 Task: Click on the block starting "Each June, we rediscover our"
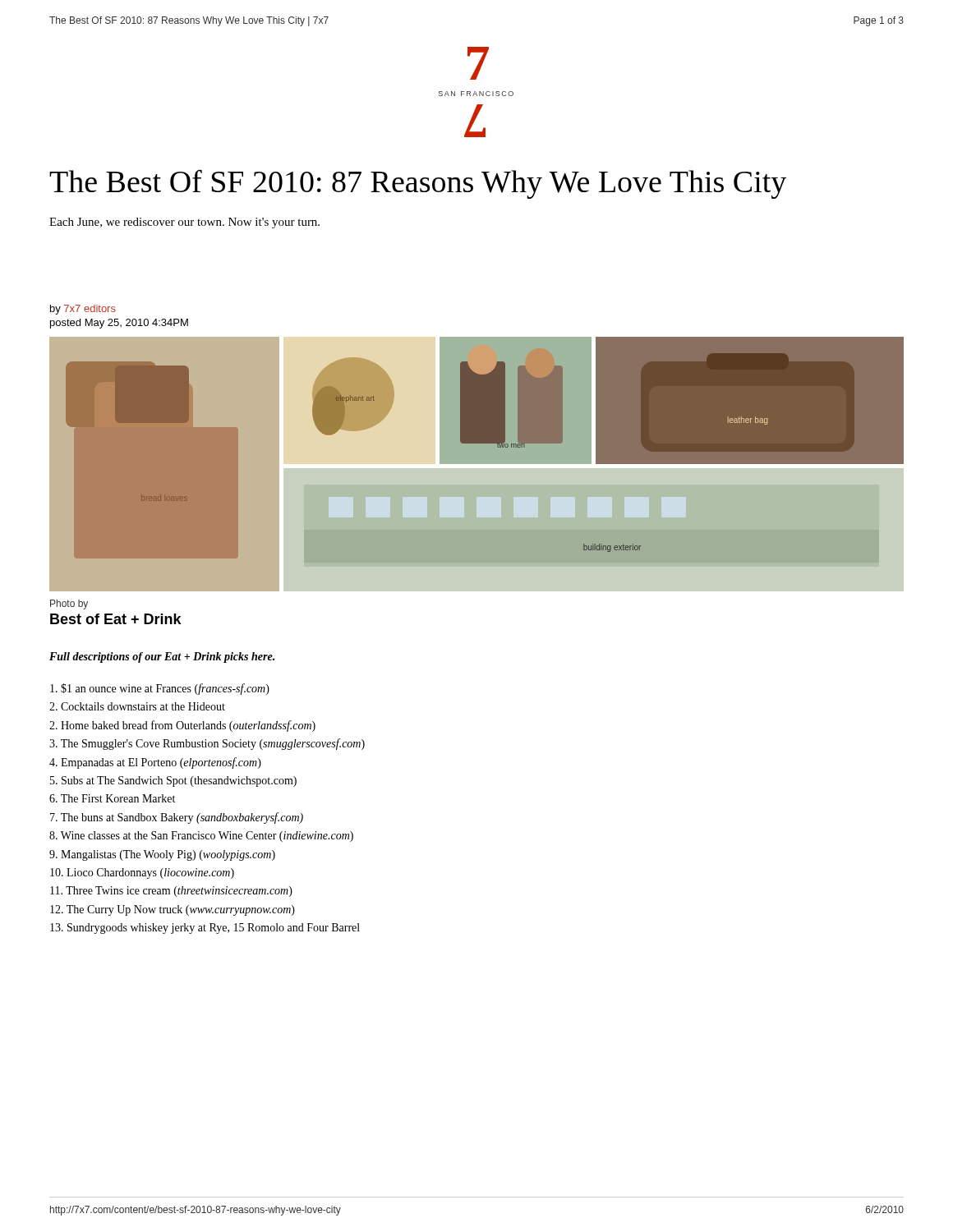185,222
